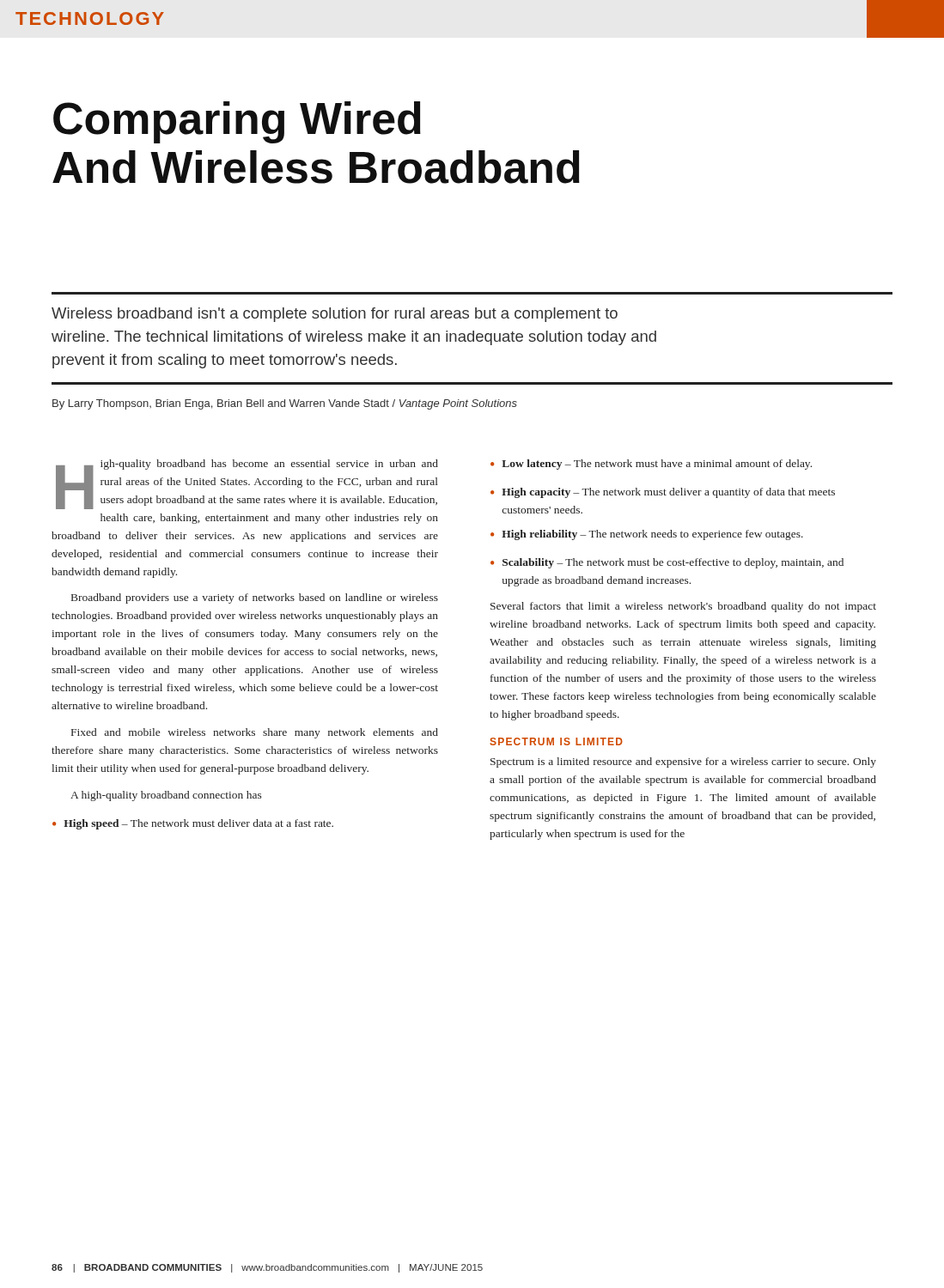Locate the block of text that opens with "High-quality broadband has become an essential service in"

point(245,630)
